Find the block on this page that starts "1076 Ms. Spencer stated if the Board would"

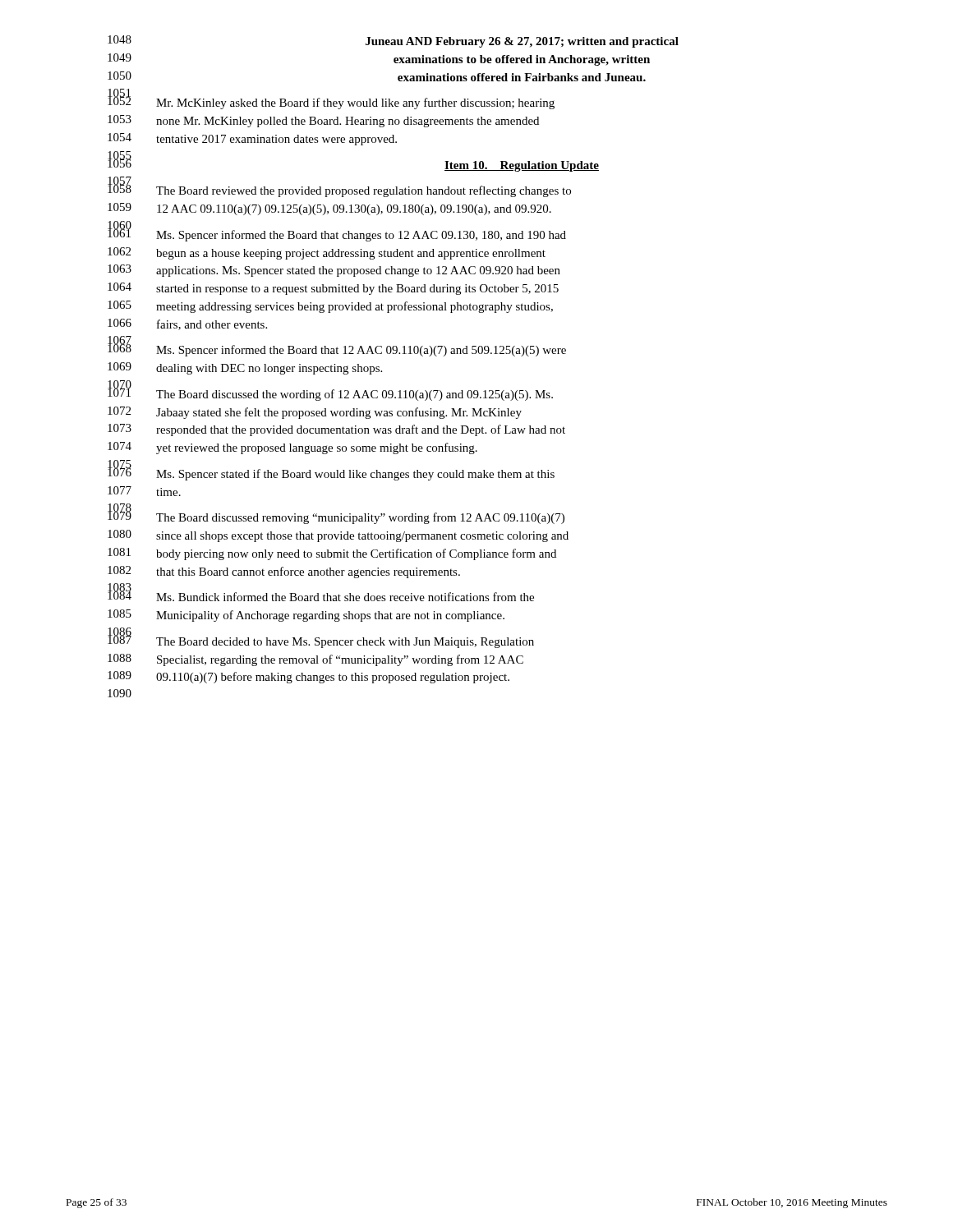pos(497,474)
